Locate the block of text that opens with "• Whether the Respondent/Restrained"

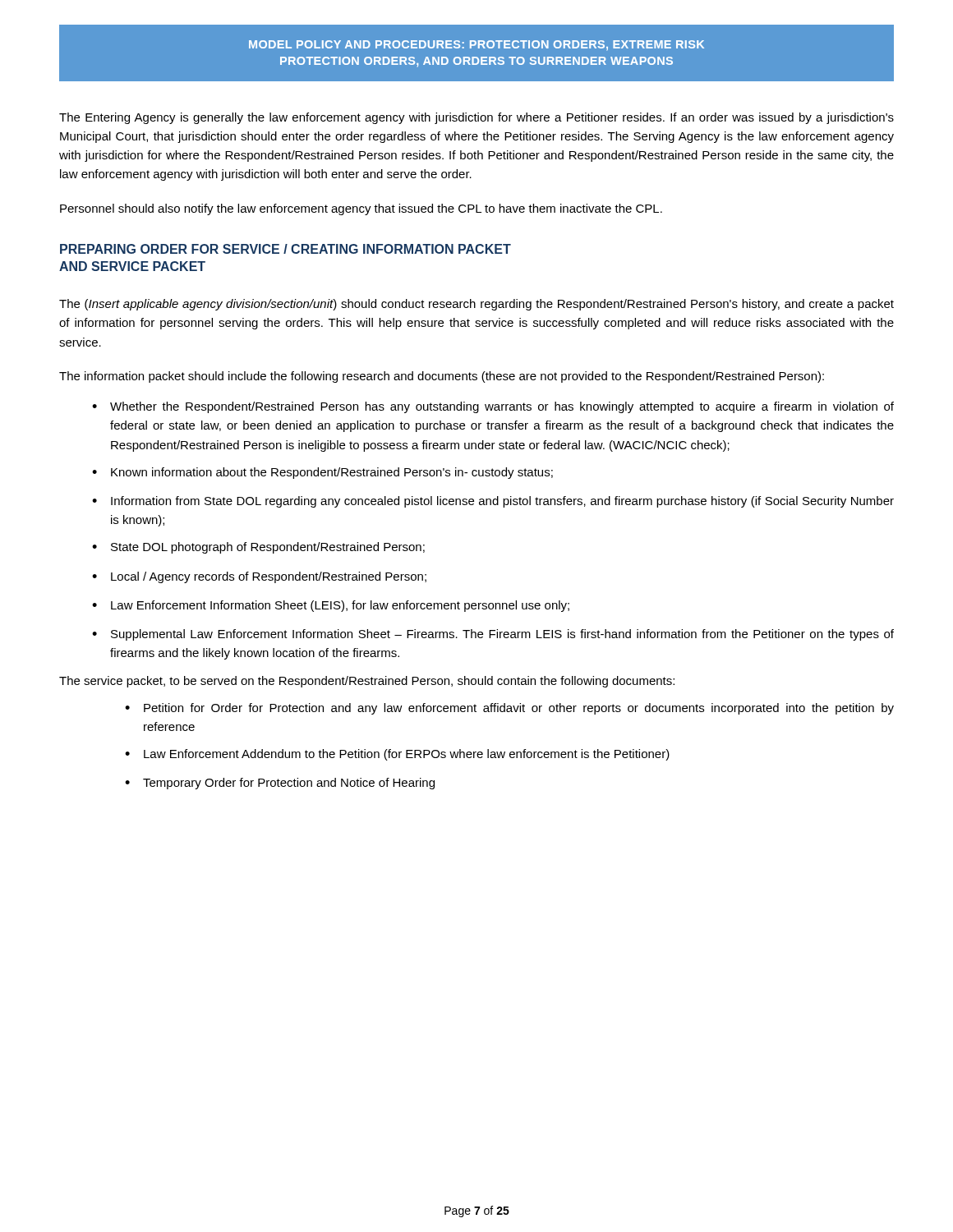(493, 425)
